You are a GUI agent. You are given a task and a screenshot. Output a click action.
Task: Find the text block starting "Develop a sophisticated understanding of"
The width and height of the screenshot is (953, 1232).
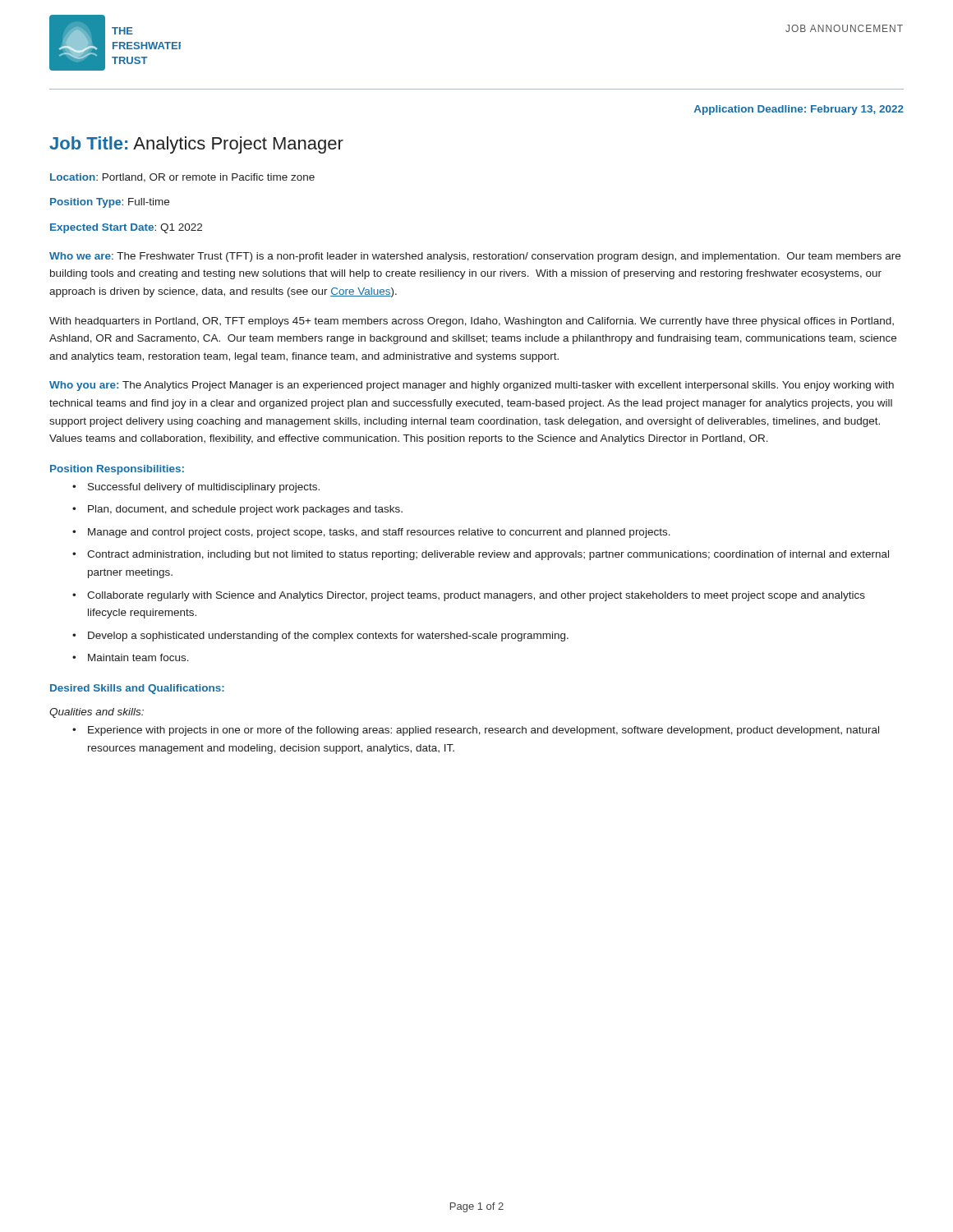328,635
